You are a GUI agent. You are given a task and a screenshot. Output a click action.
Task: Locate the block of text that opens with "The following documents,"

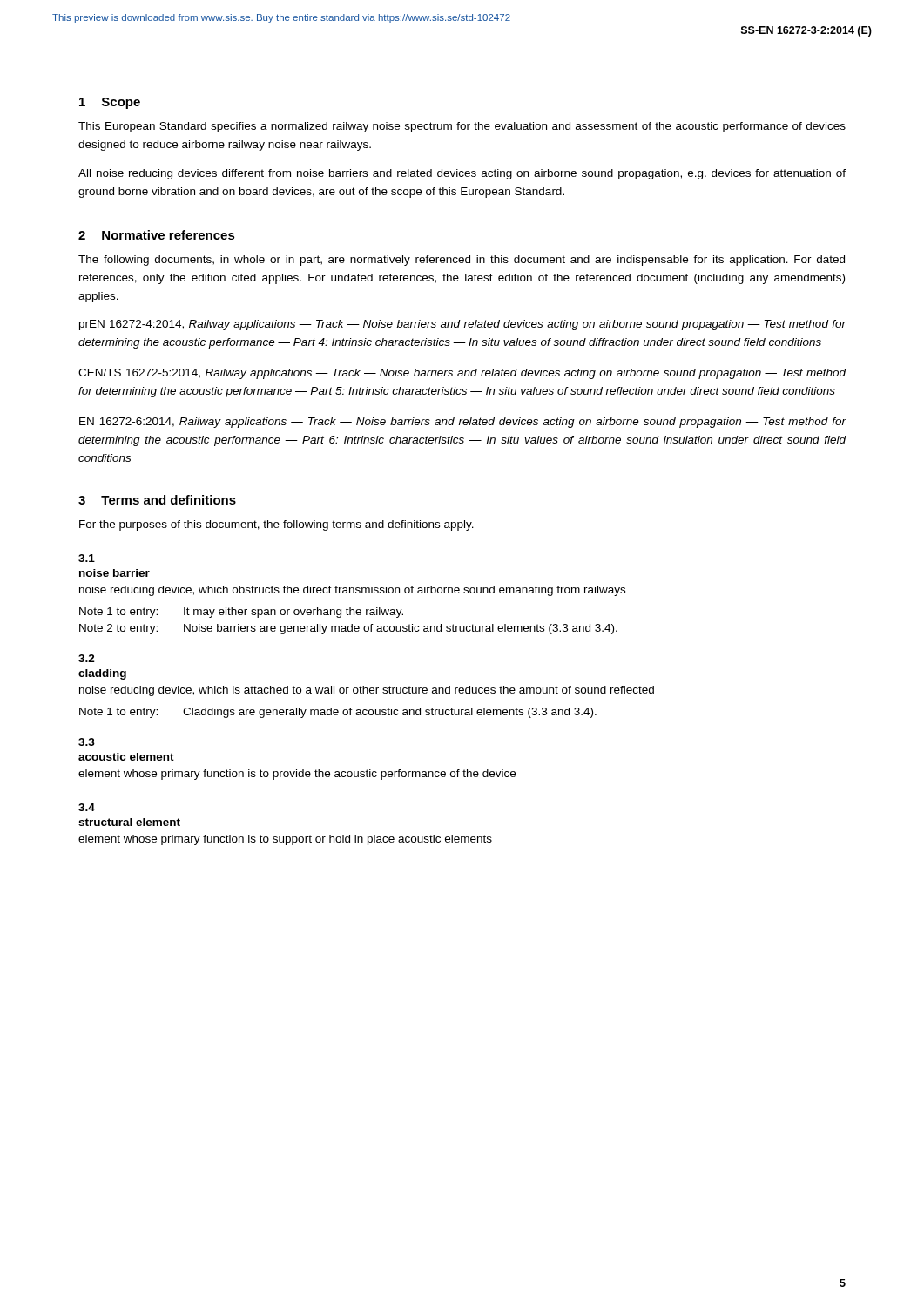pyautogui.click(x=462, y=277)
